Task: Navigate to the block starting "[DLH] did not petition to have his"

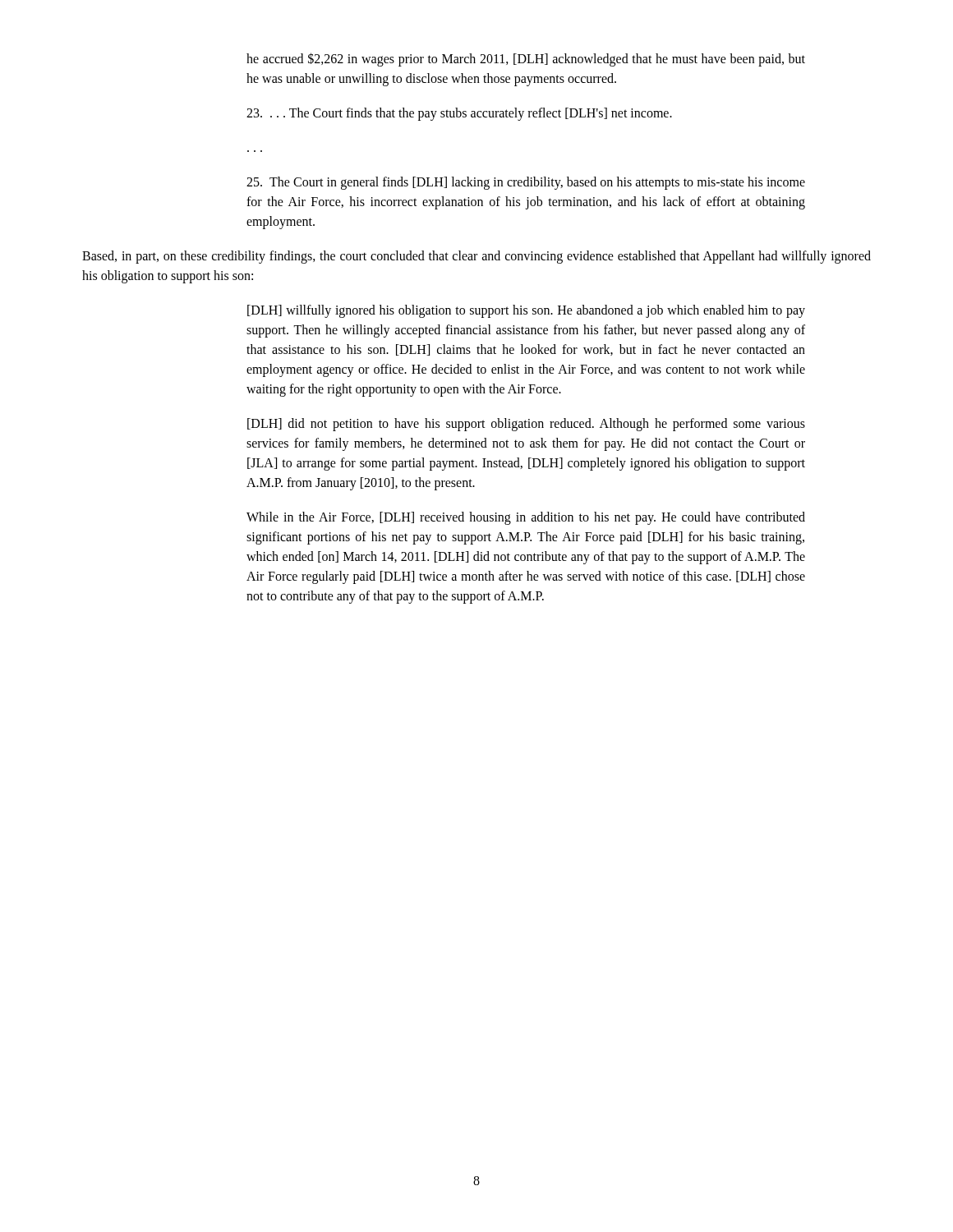Action: tap(526, 453)
